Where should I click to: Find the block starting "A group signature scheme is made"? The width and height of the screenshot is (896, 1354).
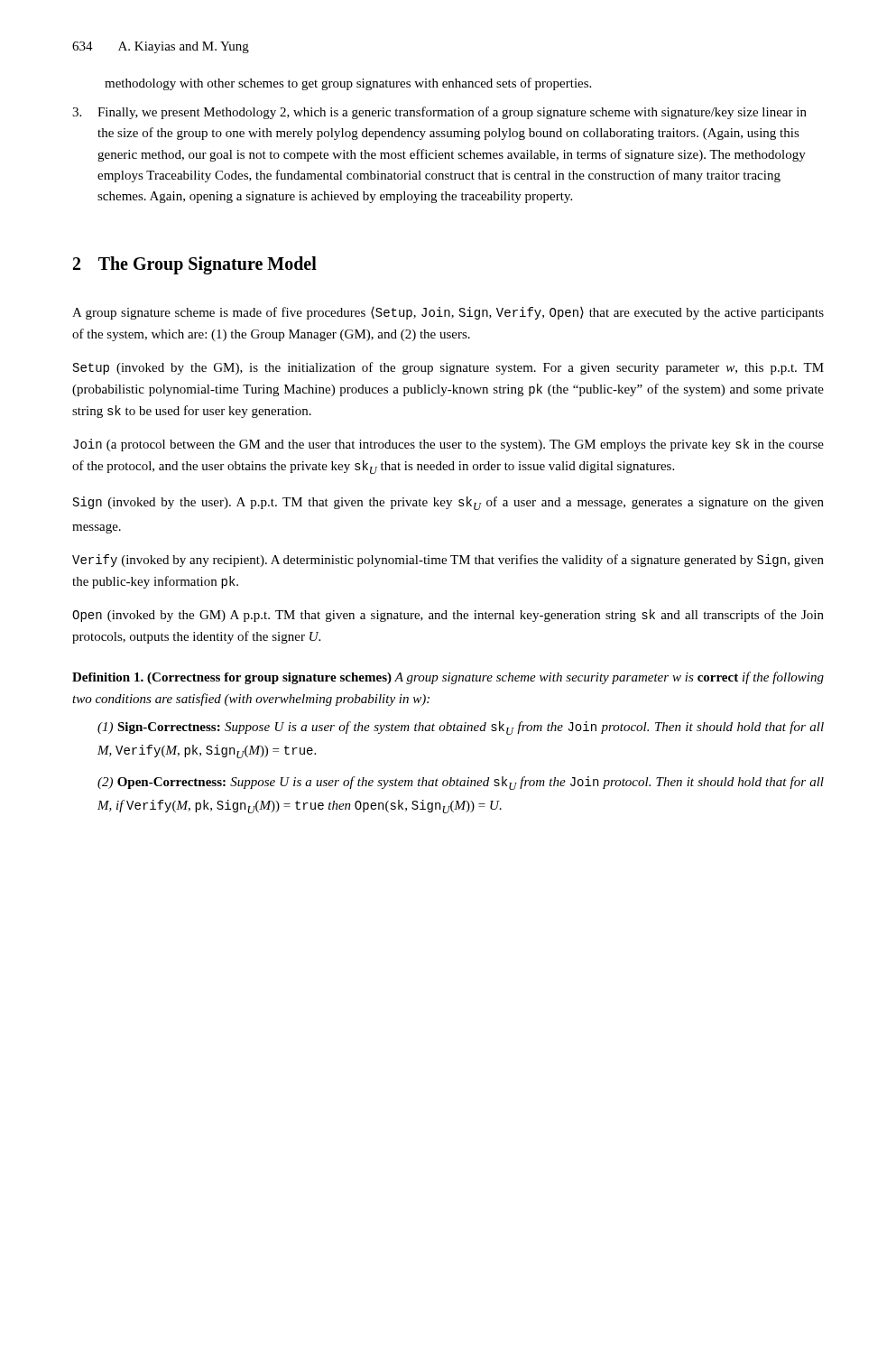click(x=448, y=323)
